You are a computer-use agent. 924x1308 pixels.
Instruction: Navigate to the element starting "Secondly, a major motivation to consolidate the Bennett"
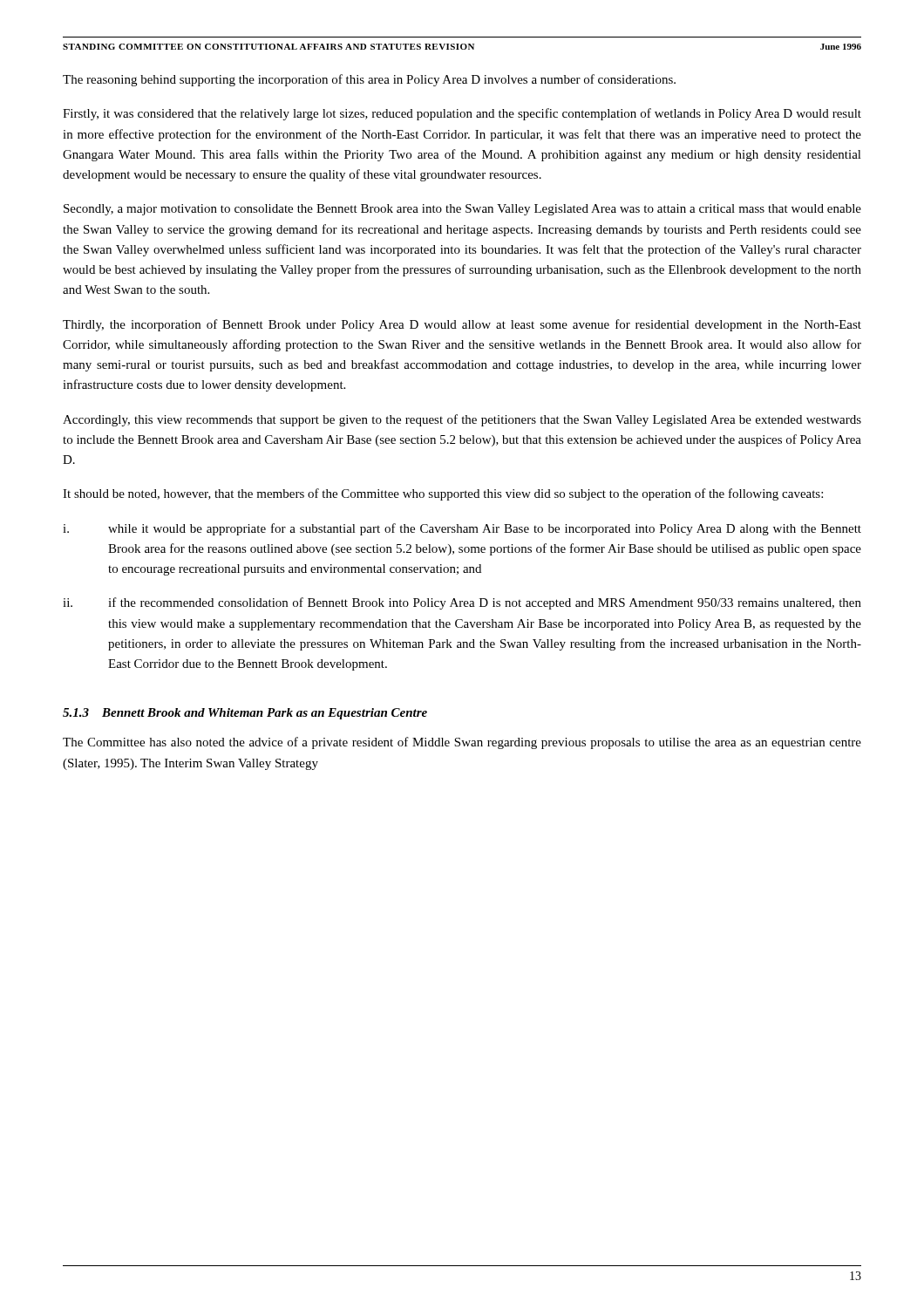click(462, 249)
